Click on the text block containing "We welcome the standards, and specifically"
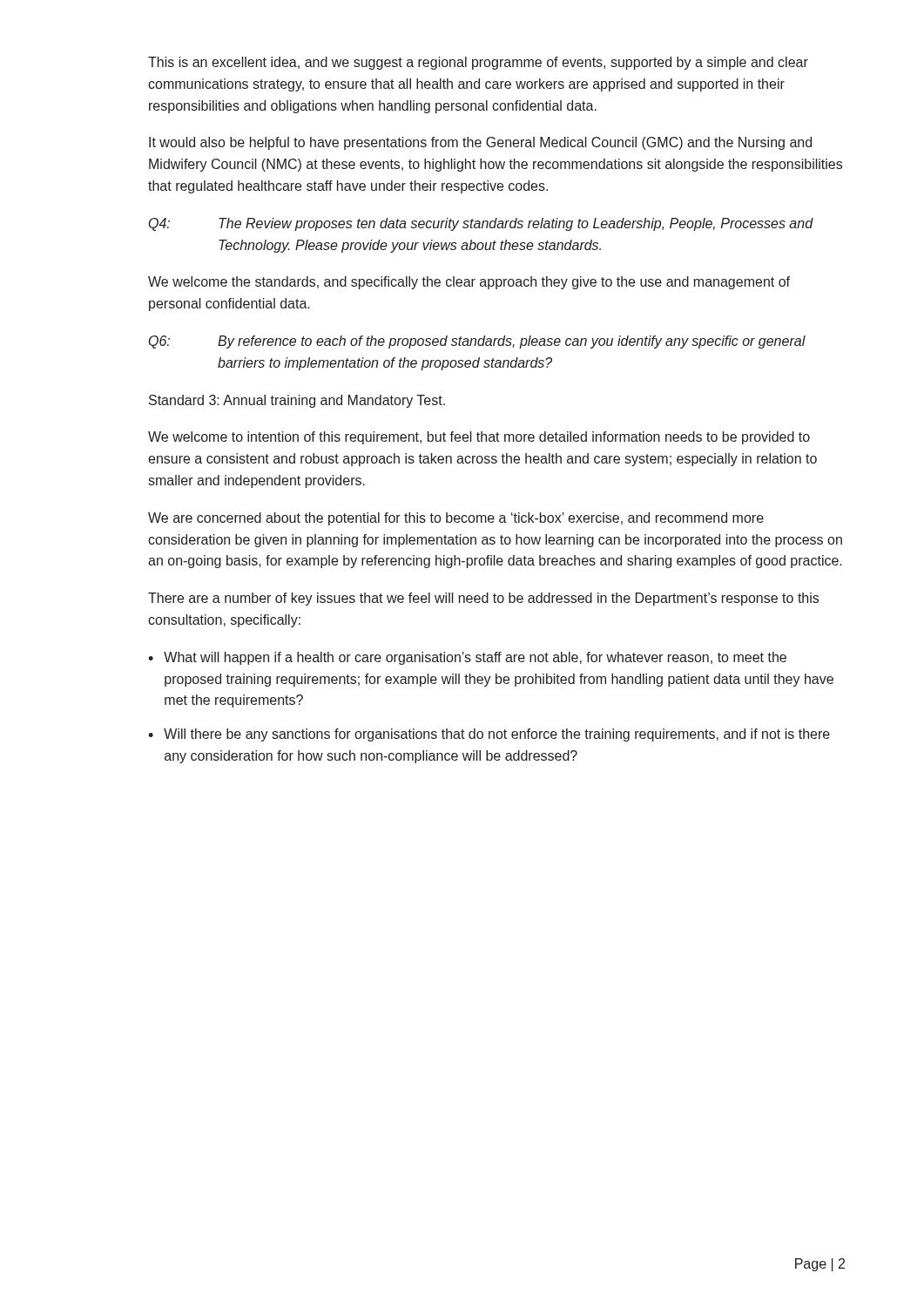924x1307 pixels. click(x=497, y=294)
